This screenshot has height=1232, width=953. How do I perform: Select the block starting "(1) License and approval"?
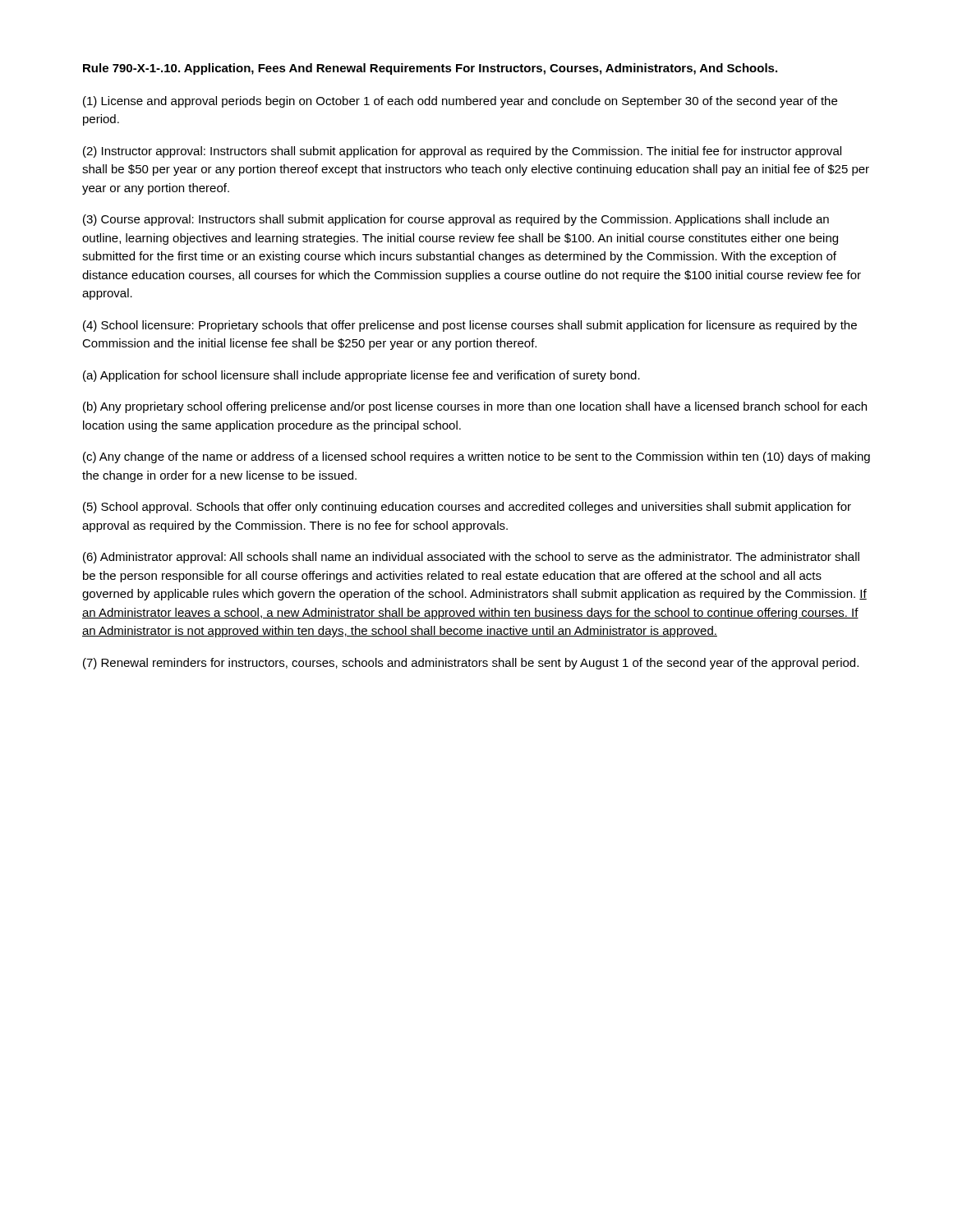[x=460, y=110]
